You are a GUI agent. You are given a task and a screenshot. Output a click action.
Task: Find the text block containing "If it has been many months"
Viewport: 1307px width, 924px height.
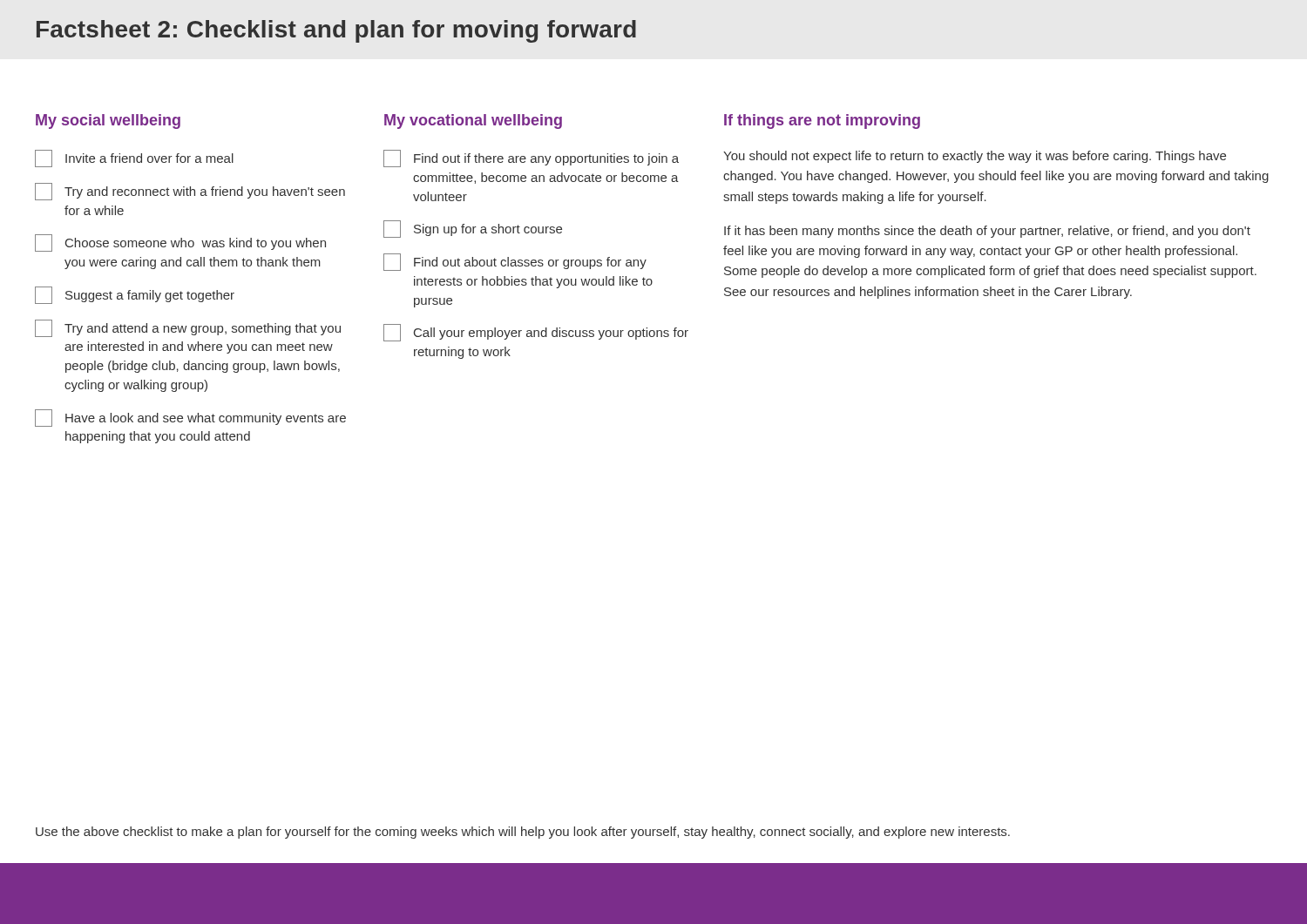pyautogui.click(x=990, y=260)
